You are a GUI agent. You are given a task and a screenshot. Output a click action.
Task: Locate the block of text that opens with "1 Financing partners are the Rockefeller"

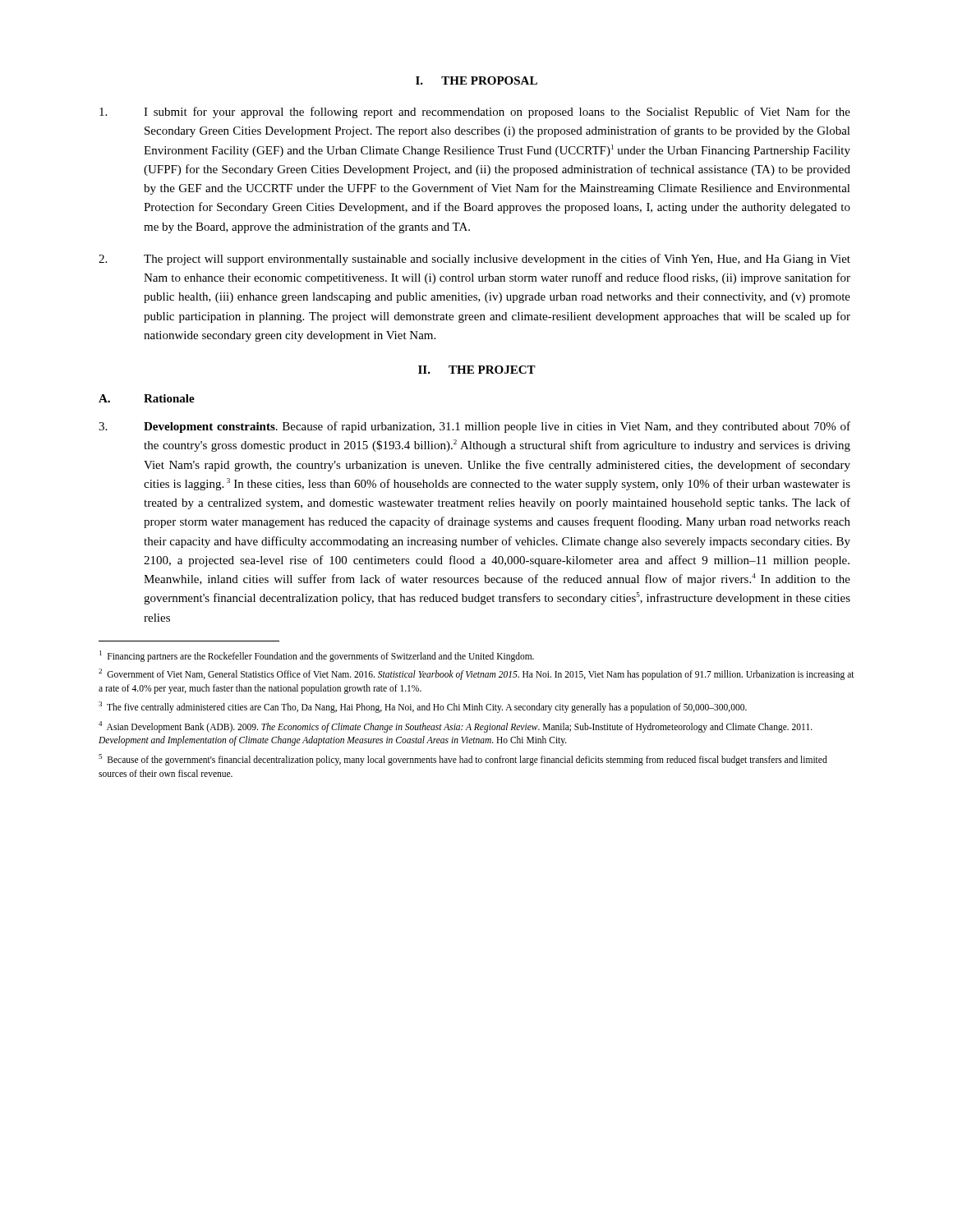click(316, 655)
